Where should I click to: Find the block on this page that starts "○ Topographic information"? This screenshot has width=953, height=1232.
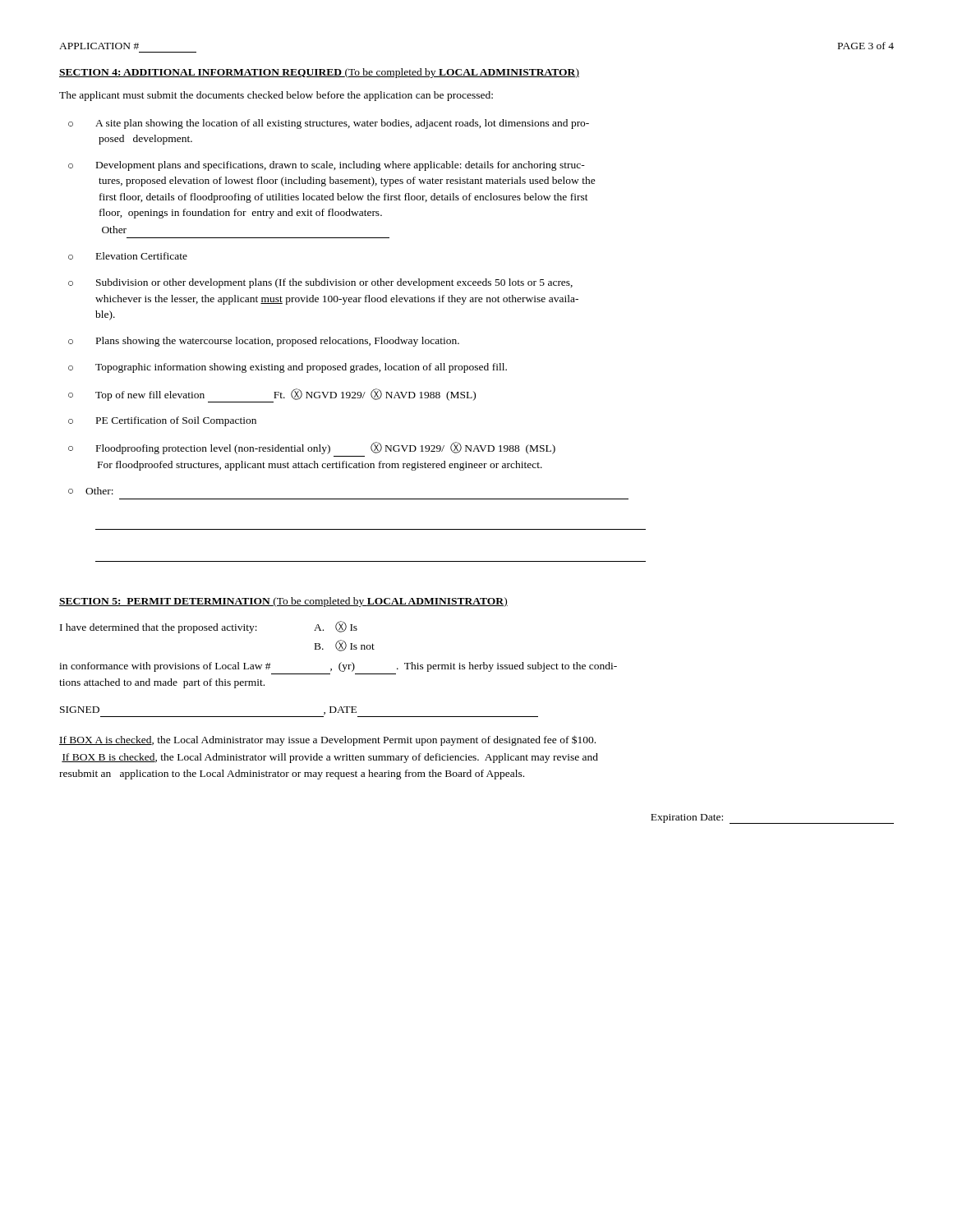coord(287,368)
